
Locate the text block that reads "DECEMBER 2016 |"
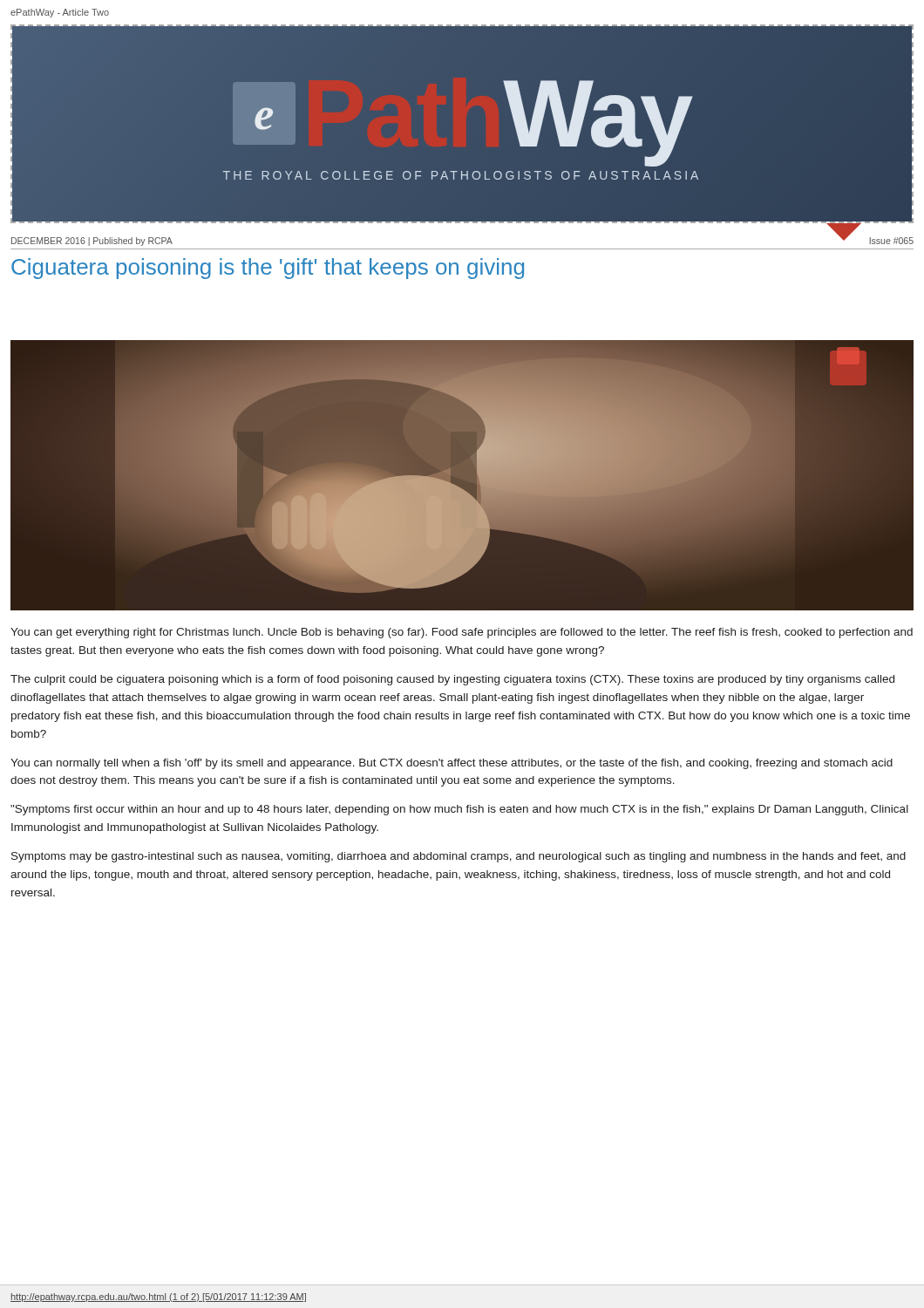pos(91,241)
